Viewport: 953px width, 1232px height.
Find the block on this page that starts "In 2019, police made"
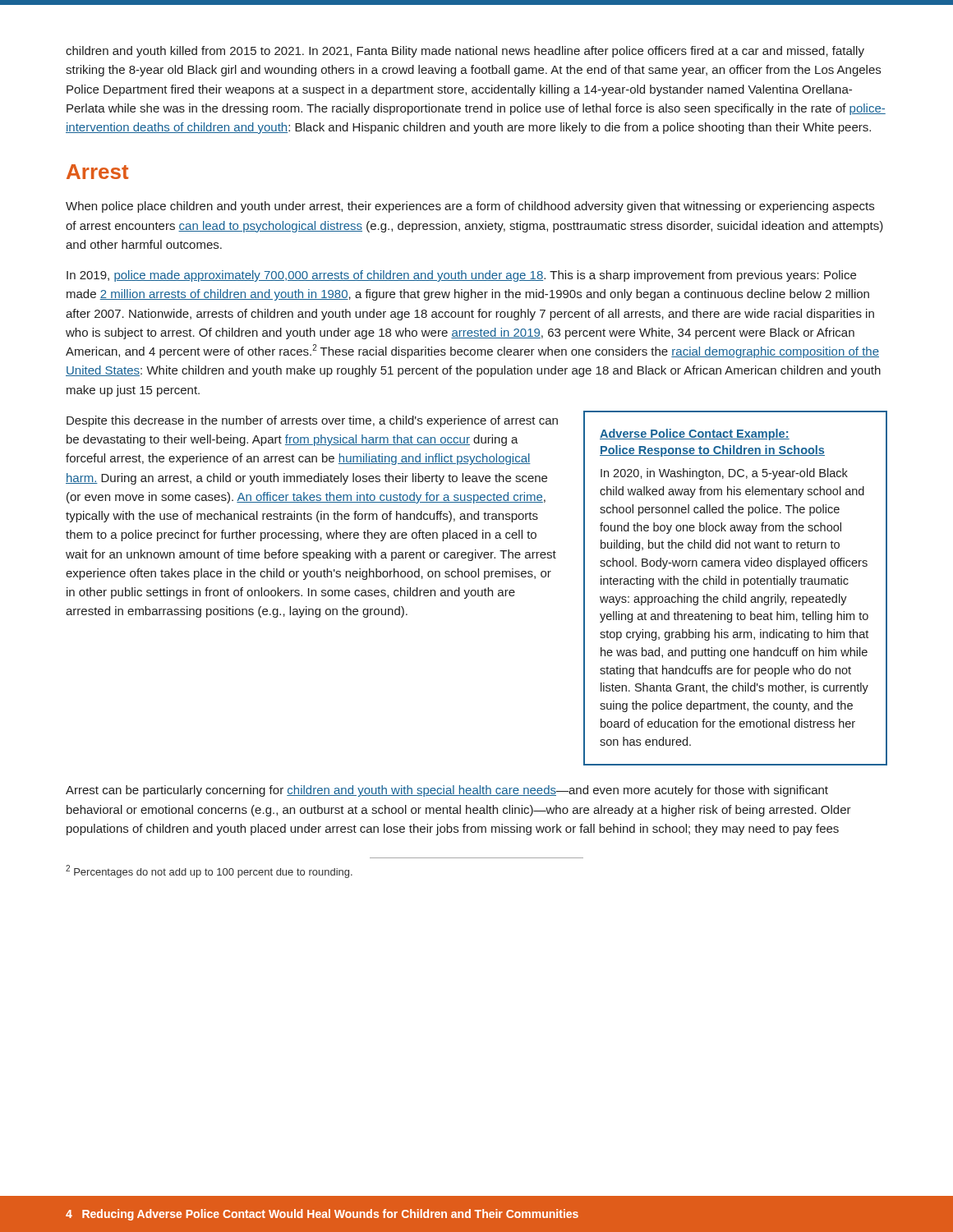pos(473,332)
